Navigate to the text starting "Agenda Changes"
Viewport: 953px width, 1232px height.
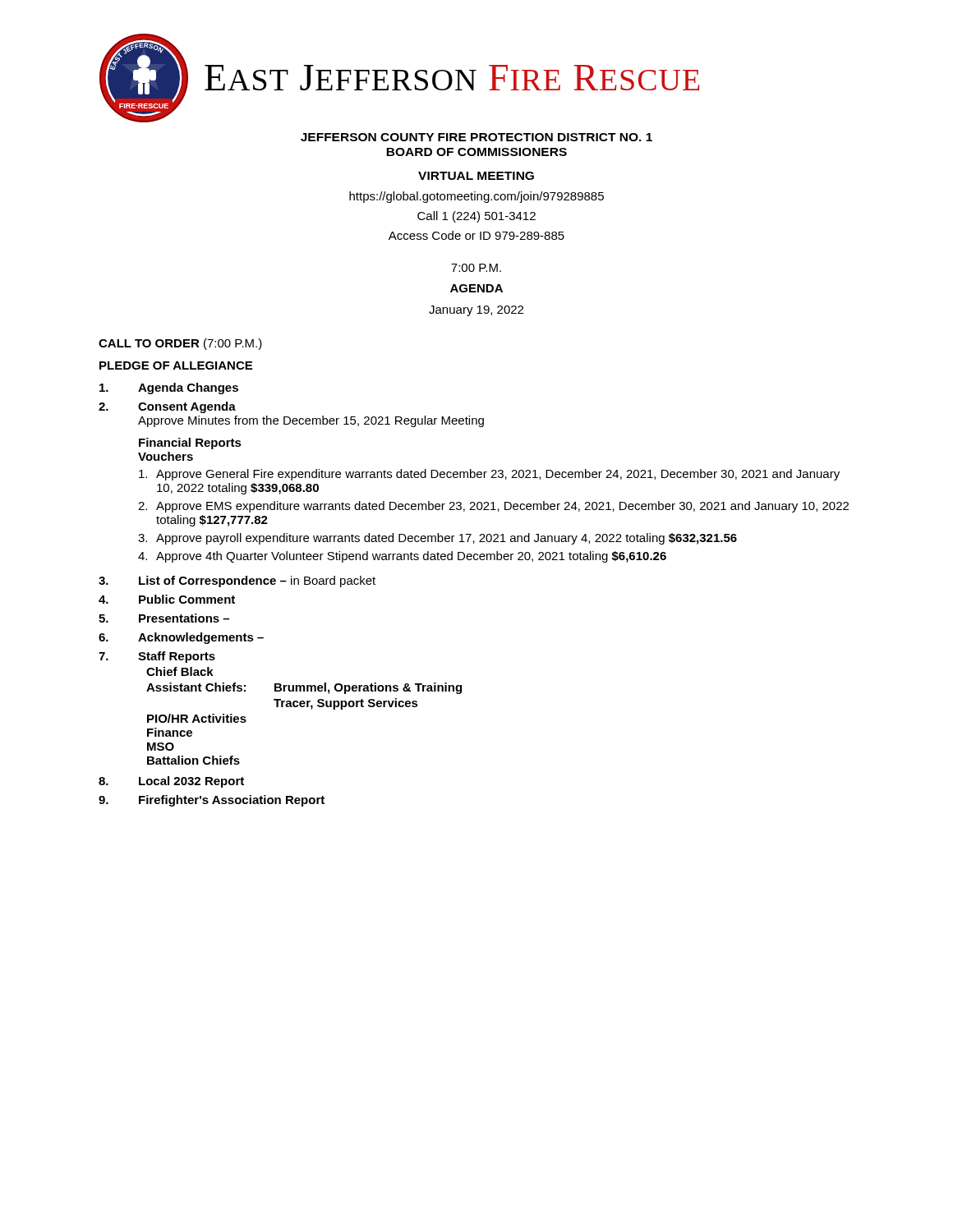click(x=169, y=388)
